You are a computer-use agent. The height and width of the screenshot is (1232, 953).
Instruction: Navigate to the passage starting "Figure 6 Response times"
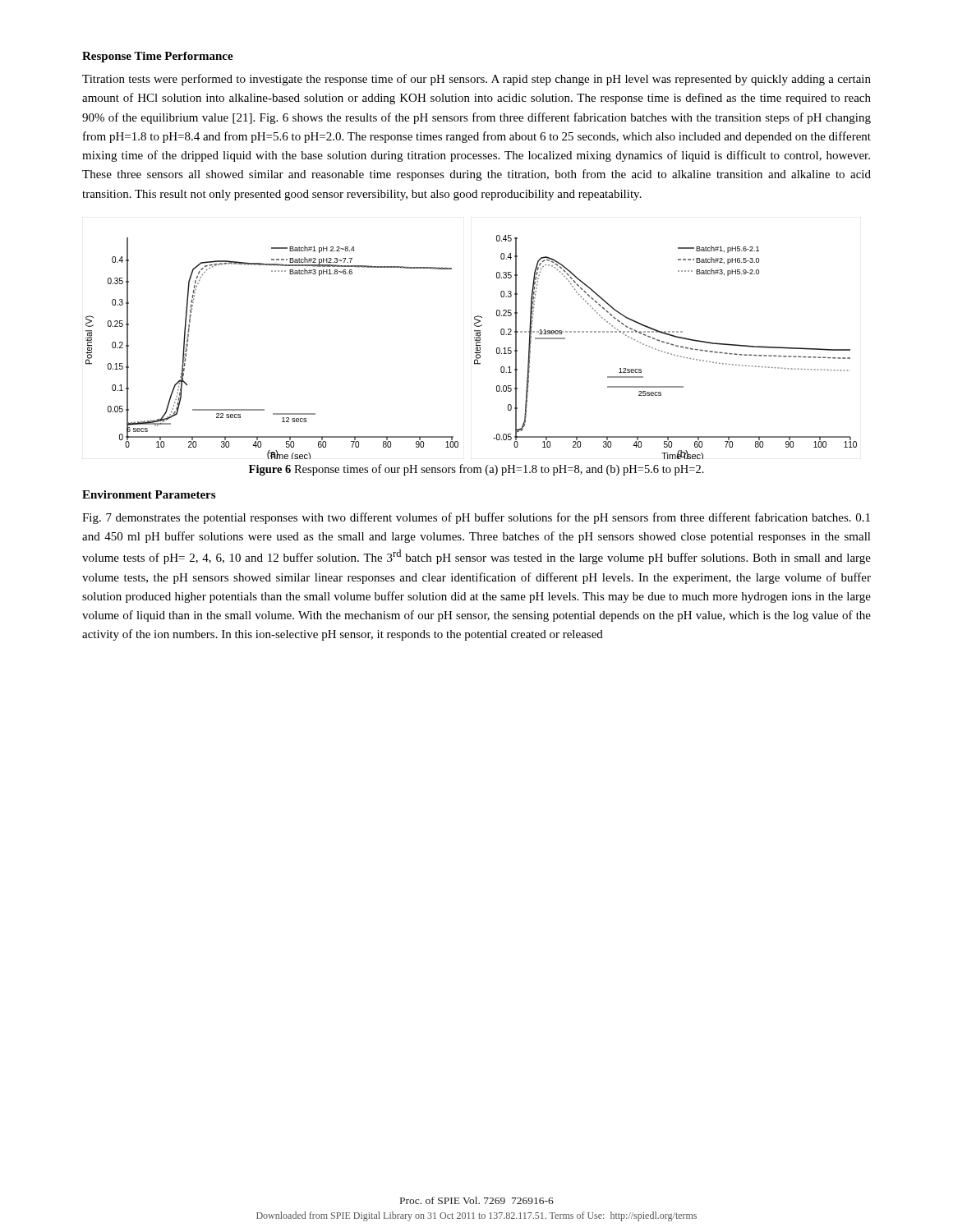476,469
